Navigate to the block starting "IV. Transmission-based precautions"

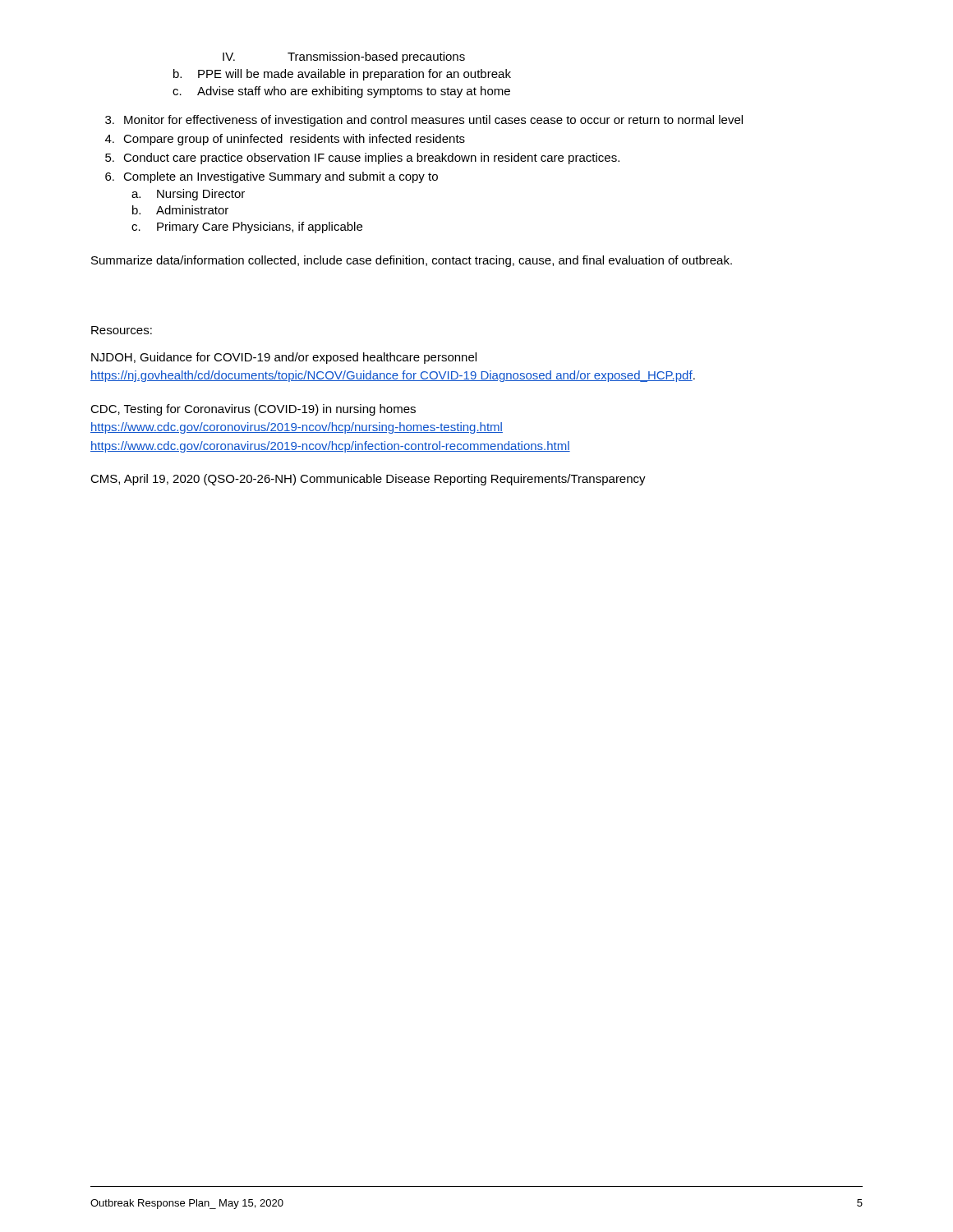(344, 56)
